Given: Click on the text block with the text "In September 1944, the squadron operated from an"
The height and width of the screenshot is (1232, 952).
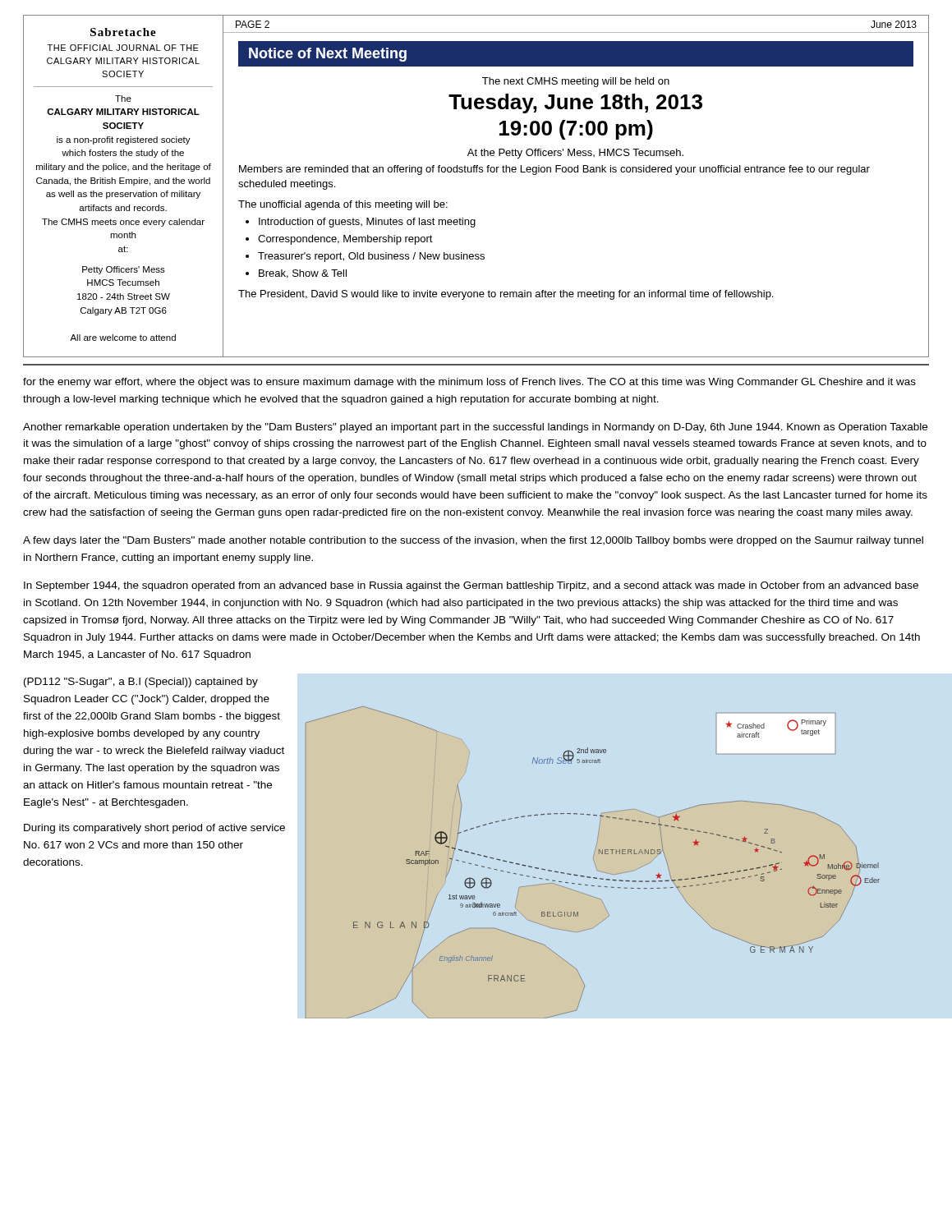Looking at the screenshot, I should click(x=472, y=619).
